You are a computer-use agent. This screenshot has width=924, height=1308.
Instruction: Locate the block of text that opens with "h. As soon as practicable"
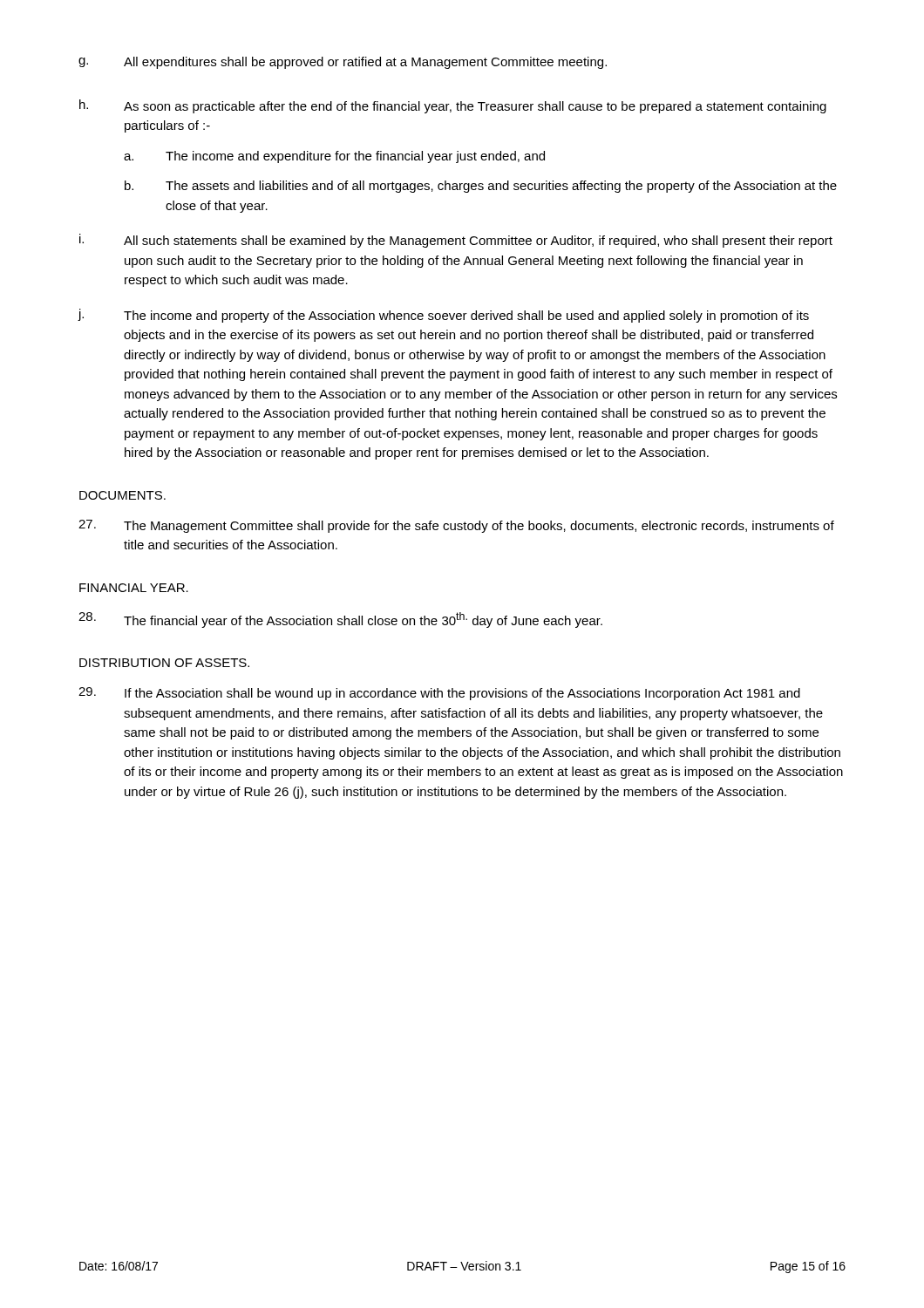[462, 156]
